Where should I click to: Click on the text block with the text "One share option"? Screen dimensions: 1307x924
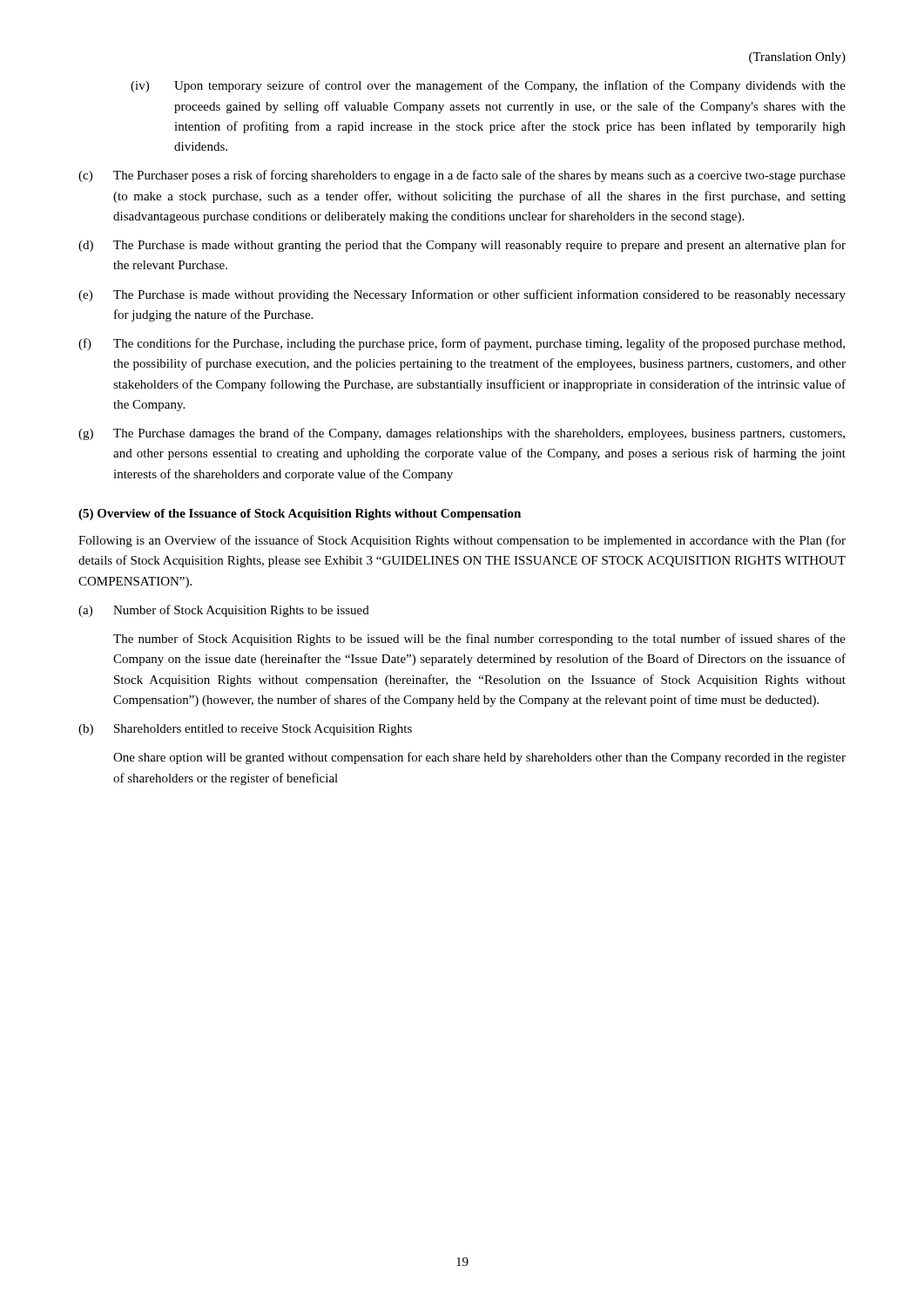479,768
